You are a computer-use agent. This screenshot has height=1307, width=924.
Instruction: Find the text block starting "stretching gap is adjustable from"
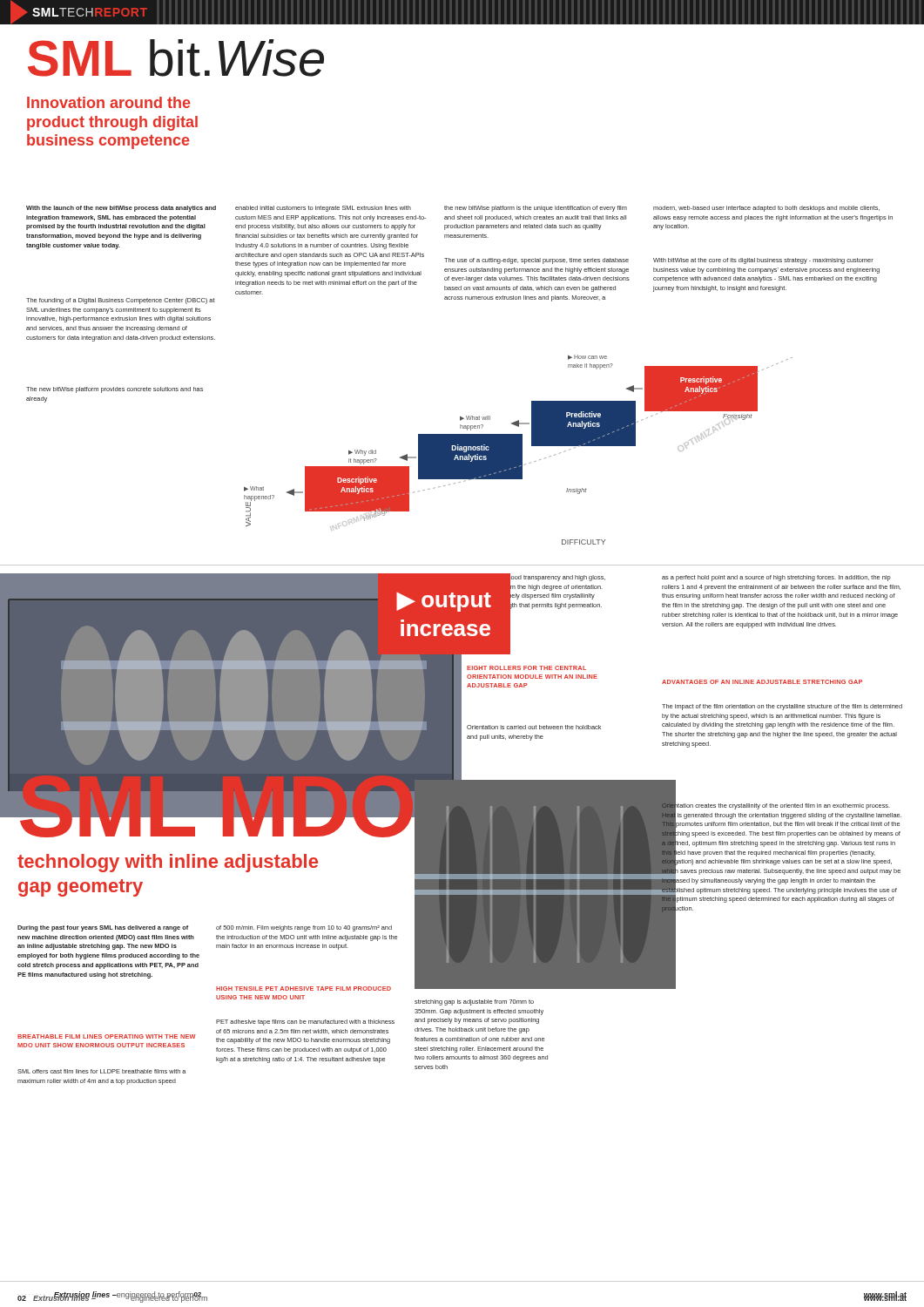[x=481, y=1034]
